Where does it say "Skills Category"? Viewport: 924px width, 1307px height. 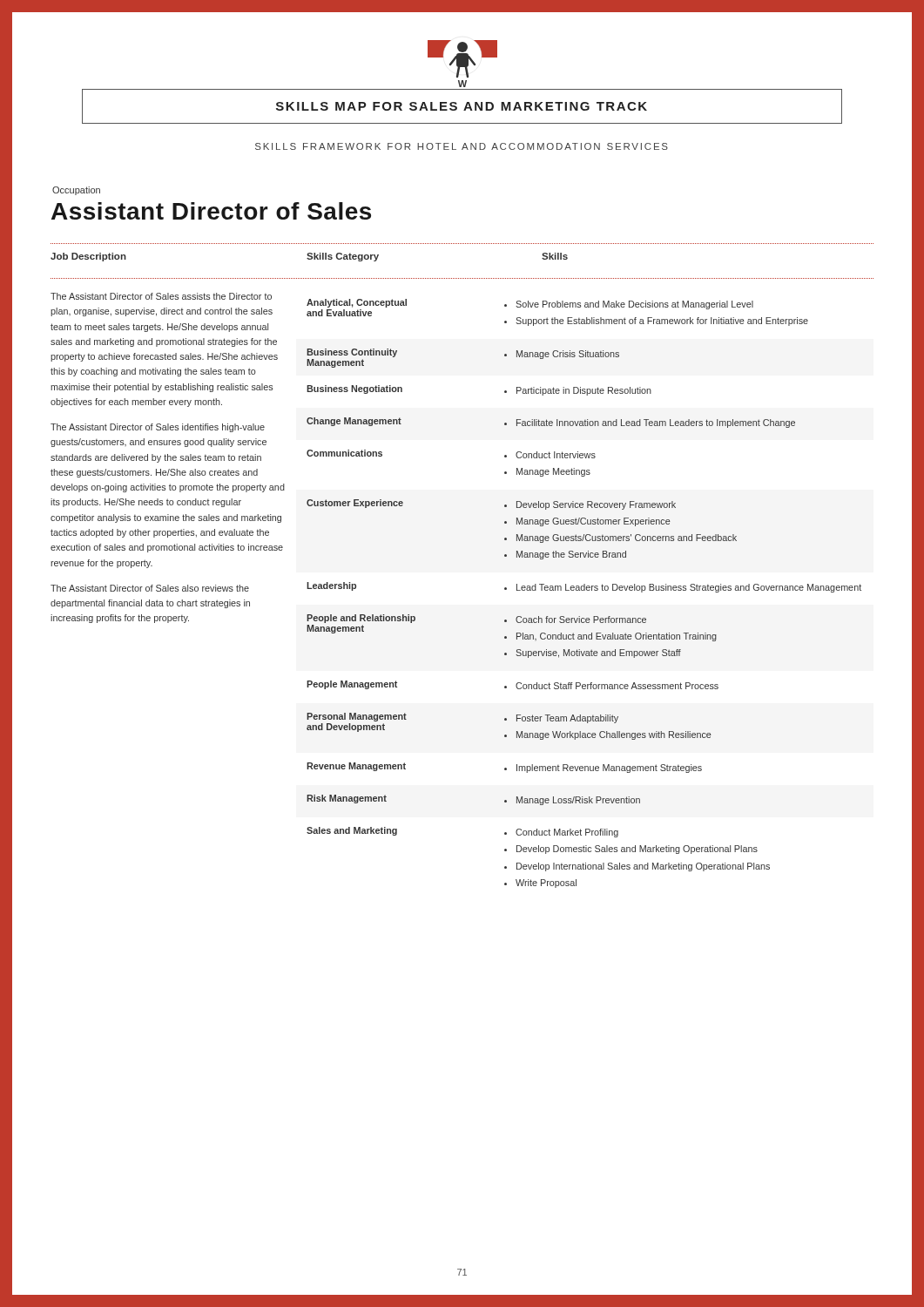click(343, 256)
